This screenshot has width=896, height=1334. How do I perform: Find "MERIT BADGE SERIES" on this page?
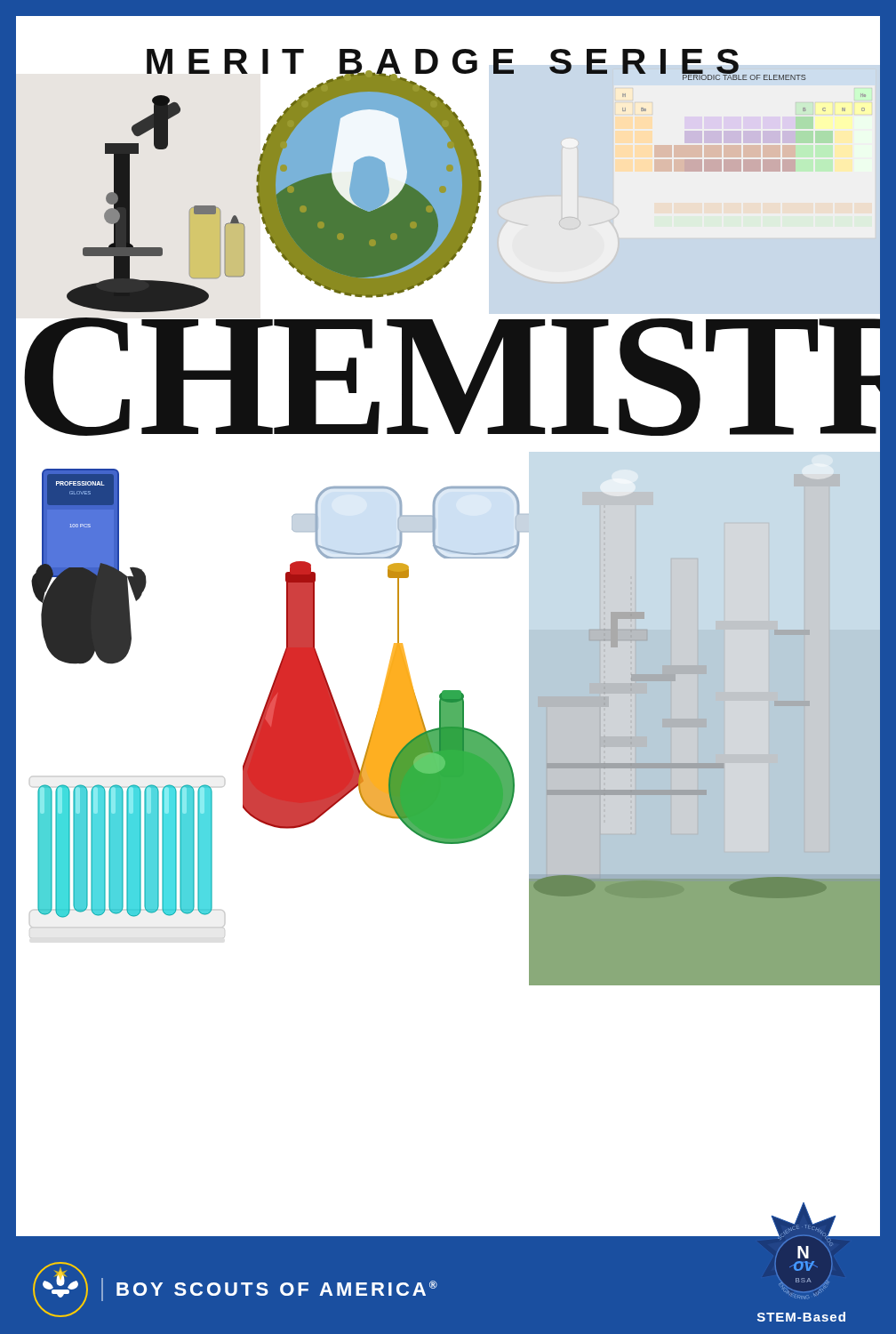click(448, 61)
